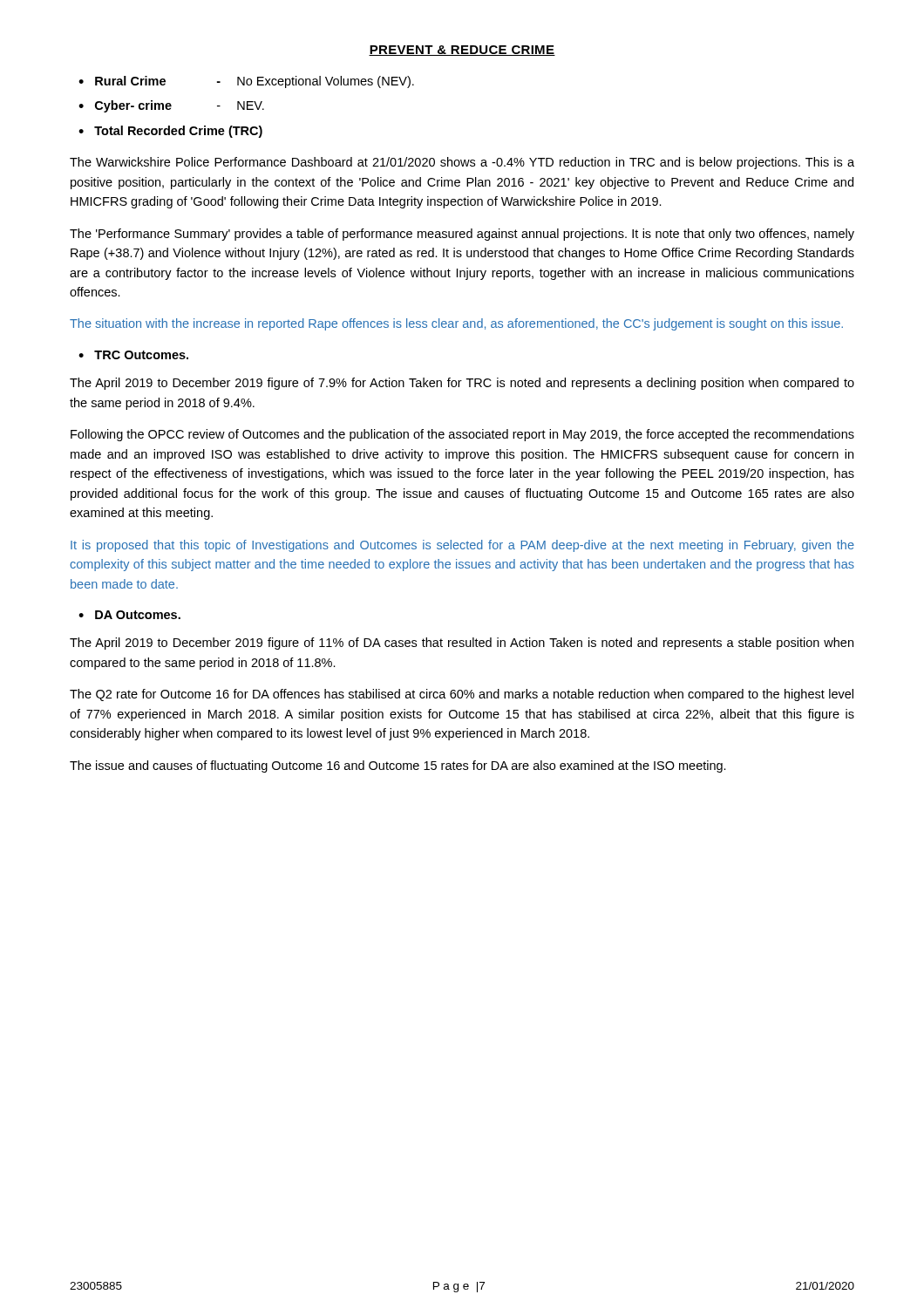
Task: Navigate to the text starting "The Warwickshire Police"
Action: tap(462, 182)
